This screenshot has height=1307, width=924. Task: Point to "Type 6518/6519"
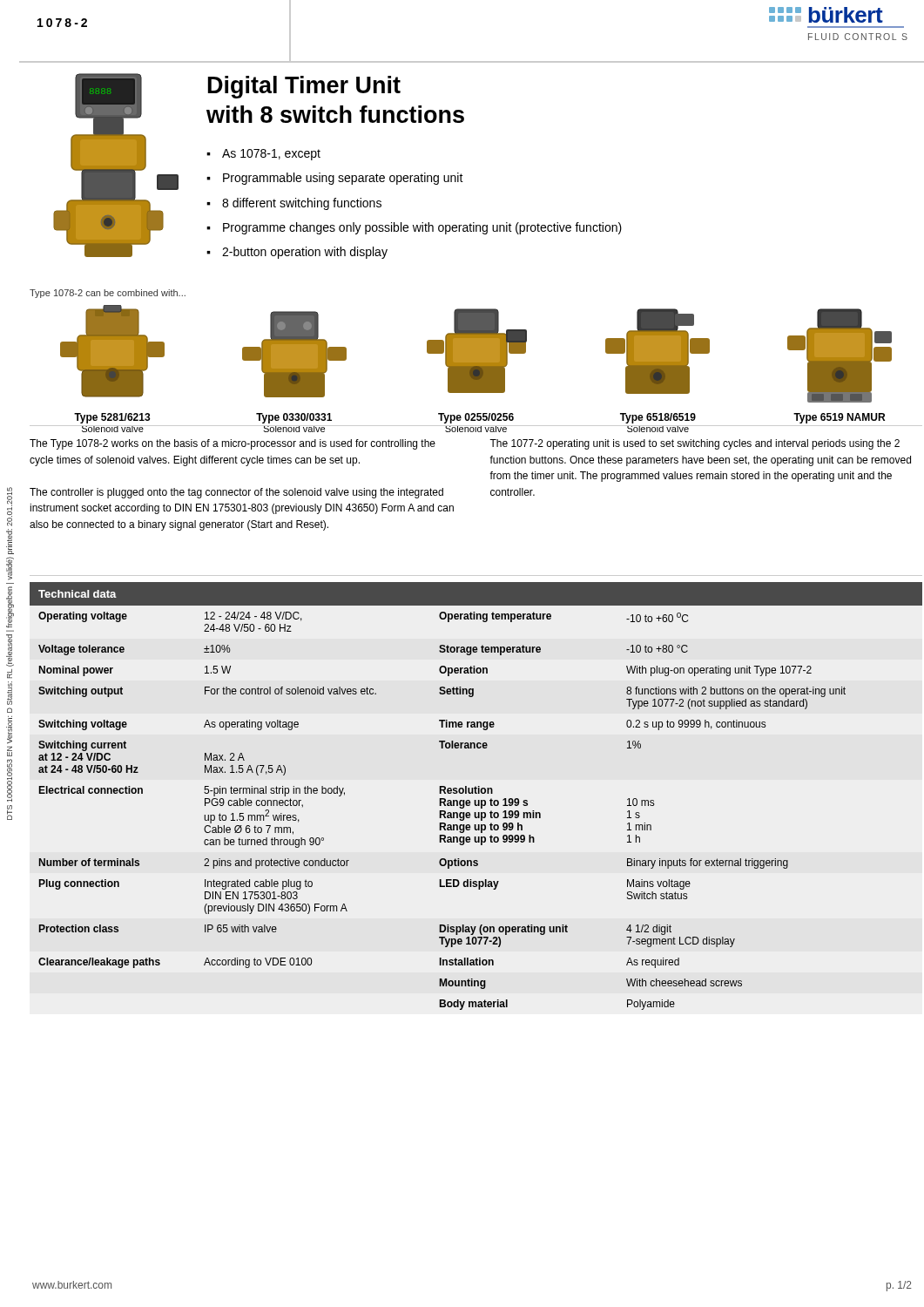point(658,417)
